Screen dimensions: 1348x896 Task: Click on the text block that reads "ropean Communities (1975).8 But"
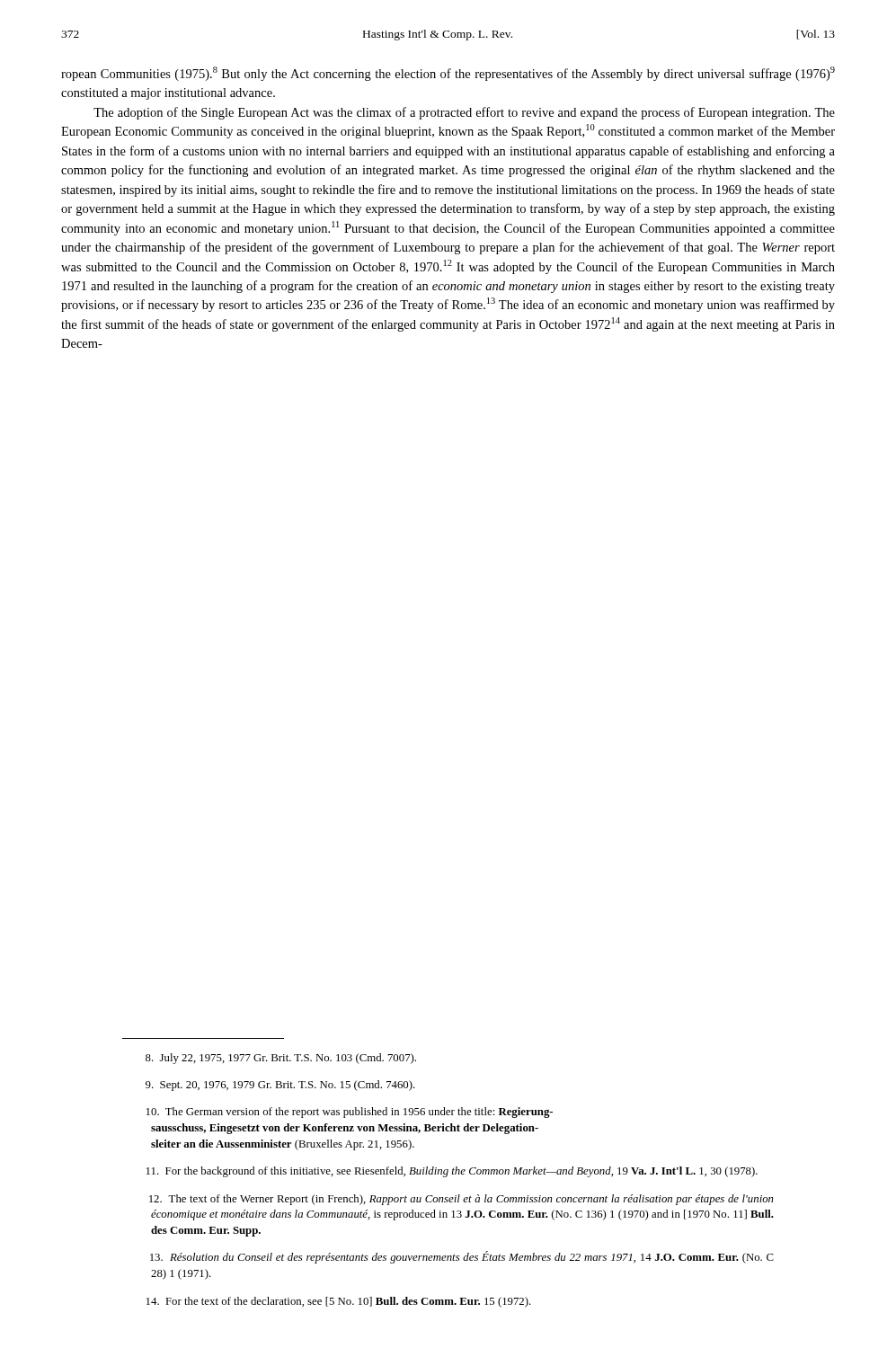click(448, 209)
